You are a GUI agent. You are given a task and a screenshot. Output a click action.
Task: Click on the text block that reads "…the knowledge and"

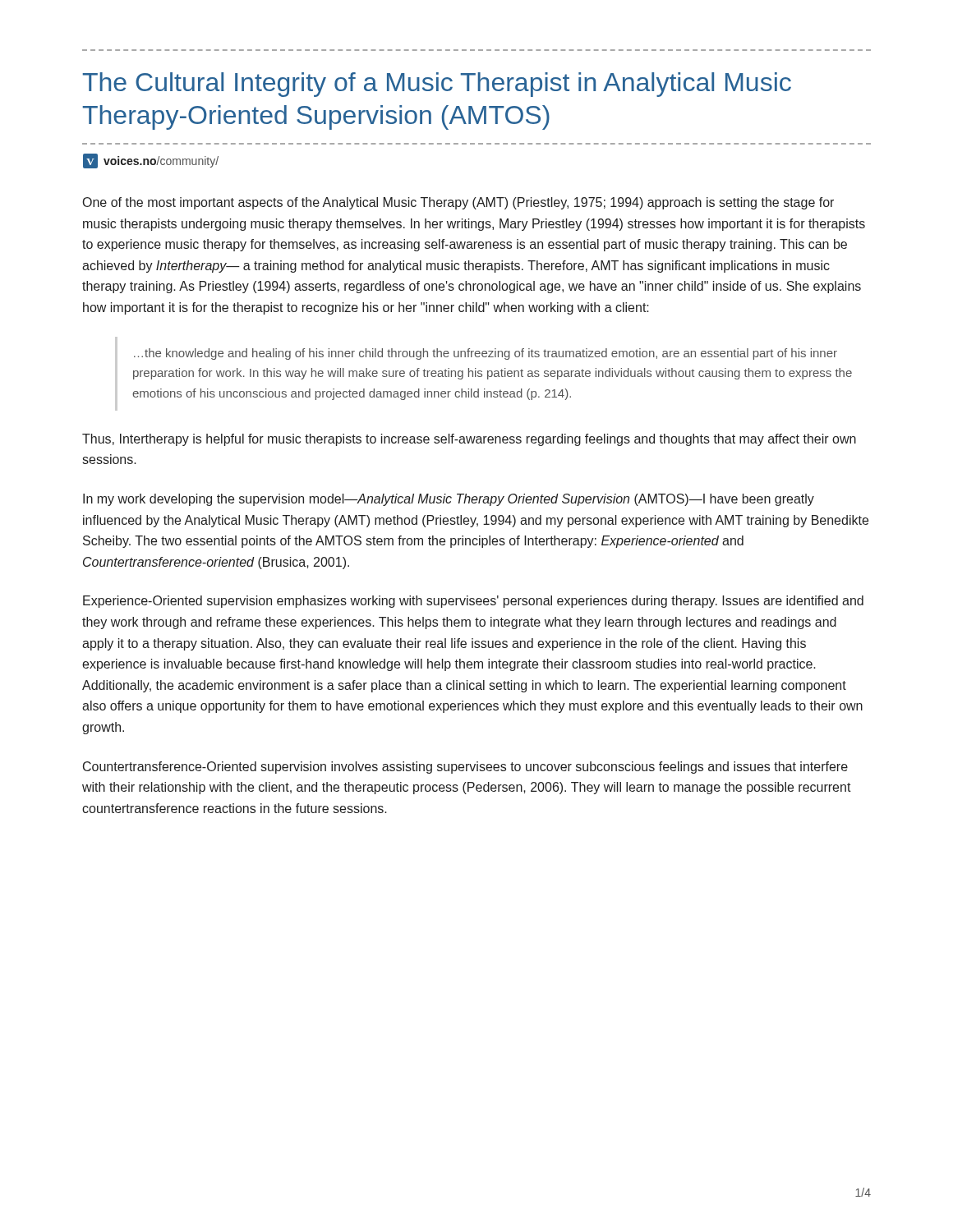(x=492, y=373)
